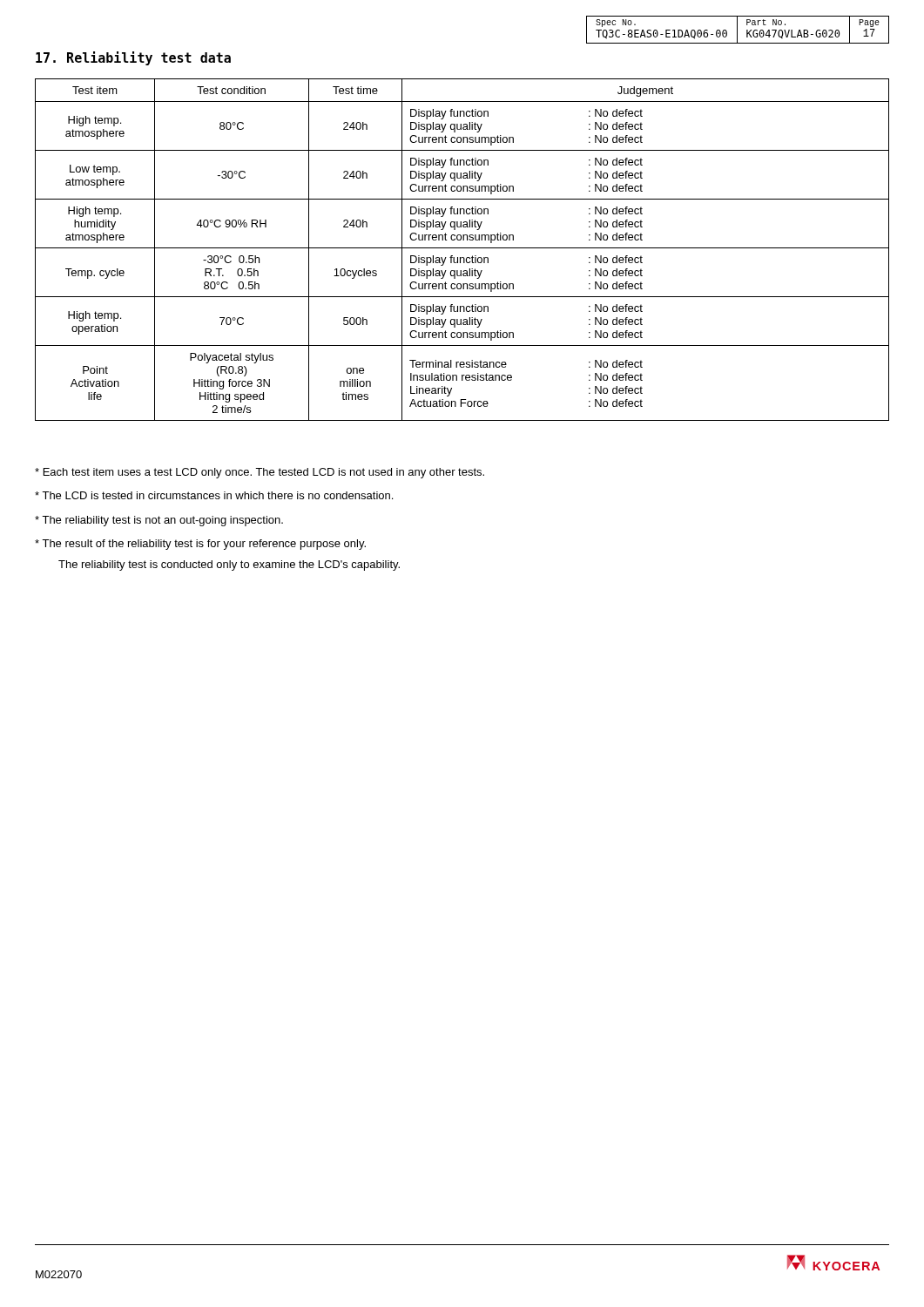Click the passage that begins "Each test item uses"
The height and width of the screenshot is (1307, 924).
260,472
